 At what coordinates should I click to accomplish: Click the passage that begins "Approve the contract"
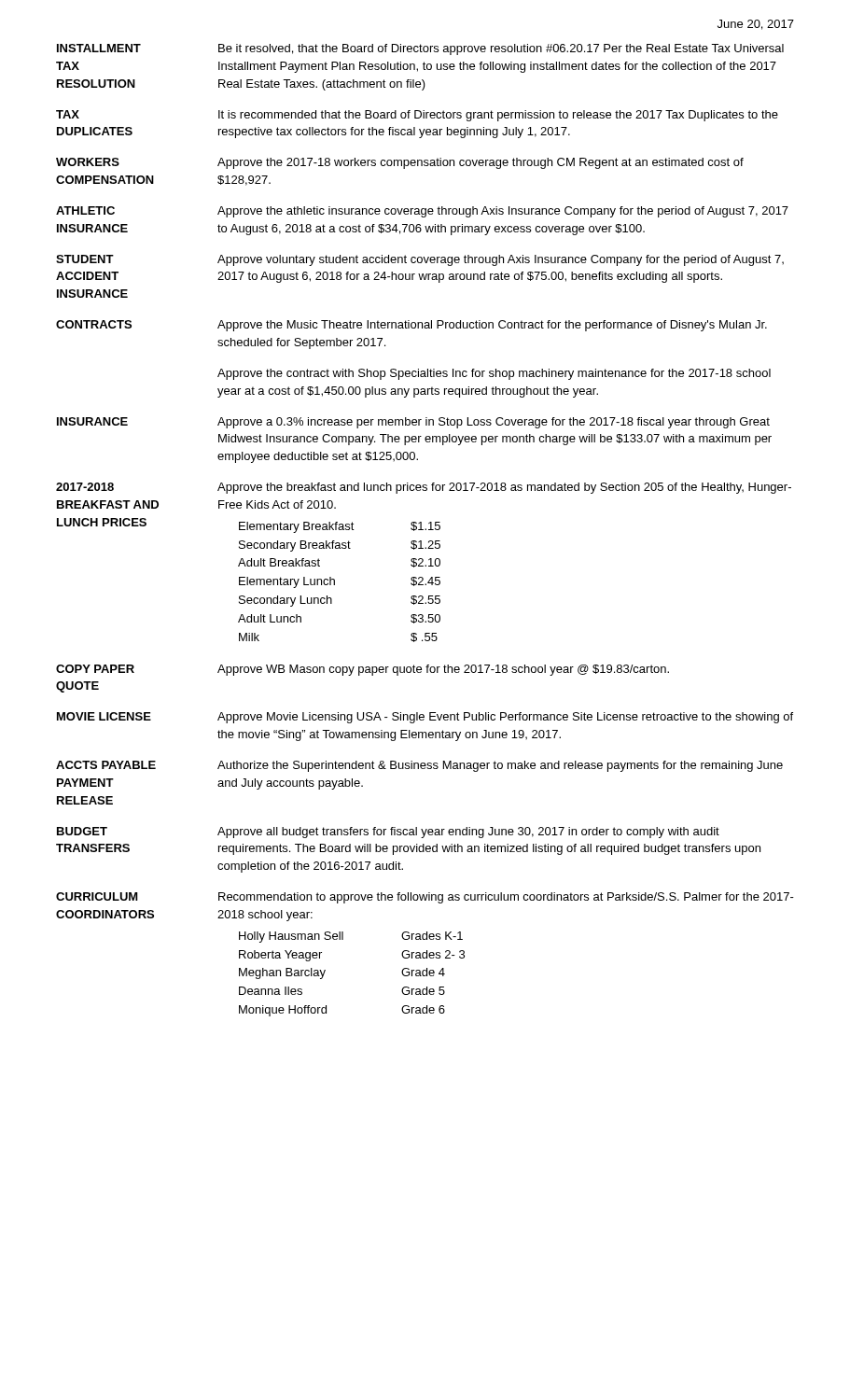point(494,382)
